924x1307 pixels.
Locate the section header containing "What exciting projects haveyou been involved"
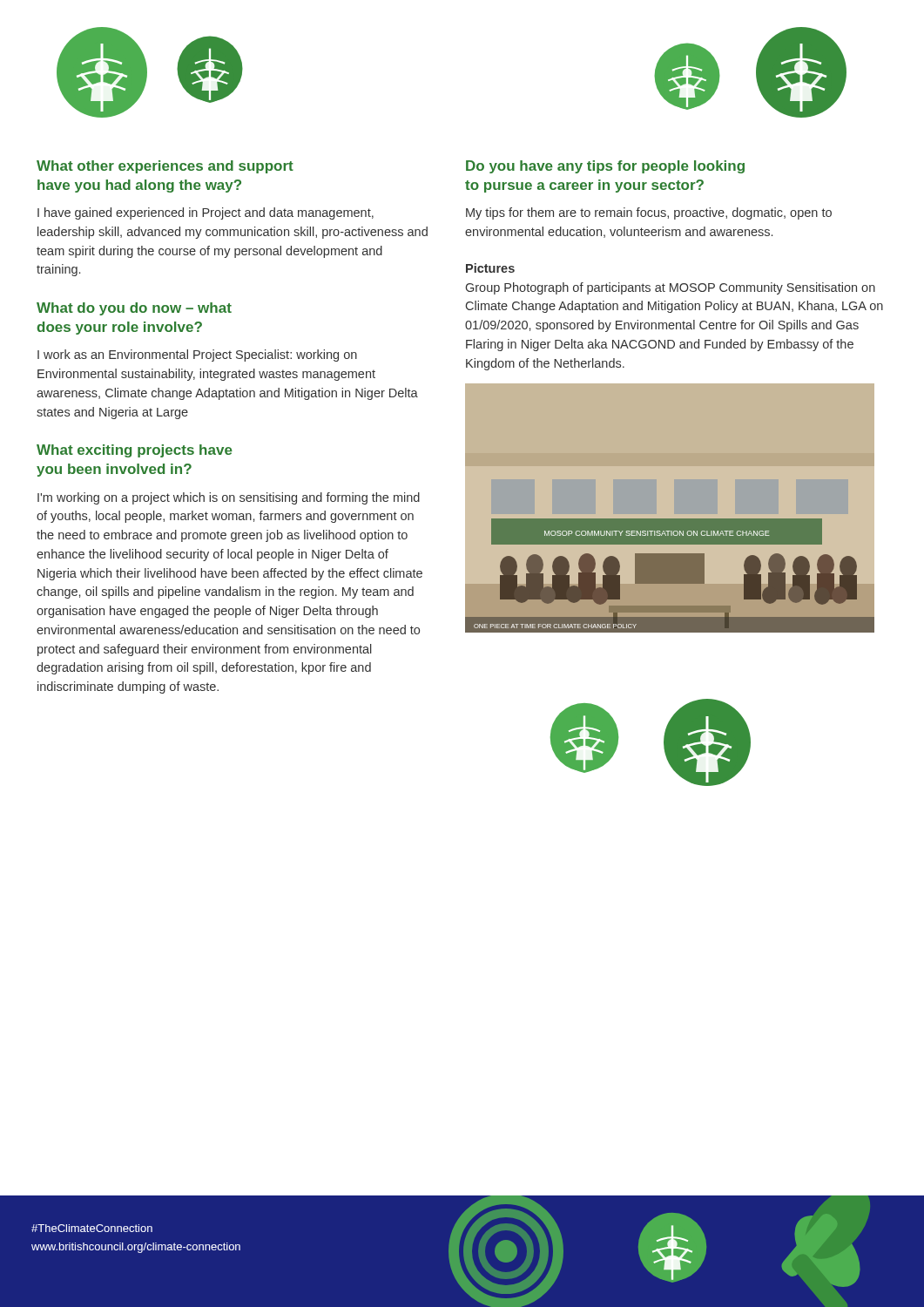[233, 460]
